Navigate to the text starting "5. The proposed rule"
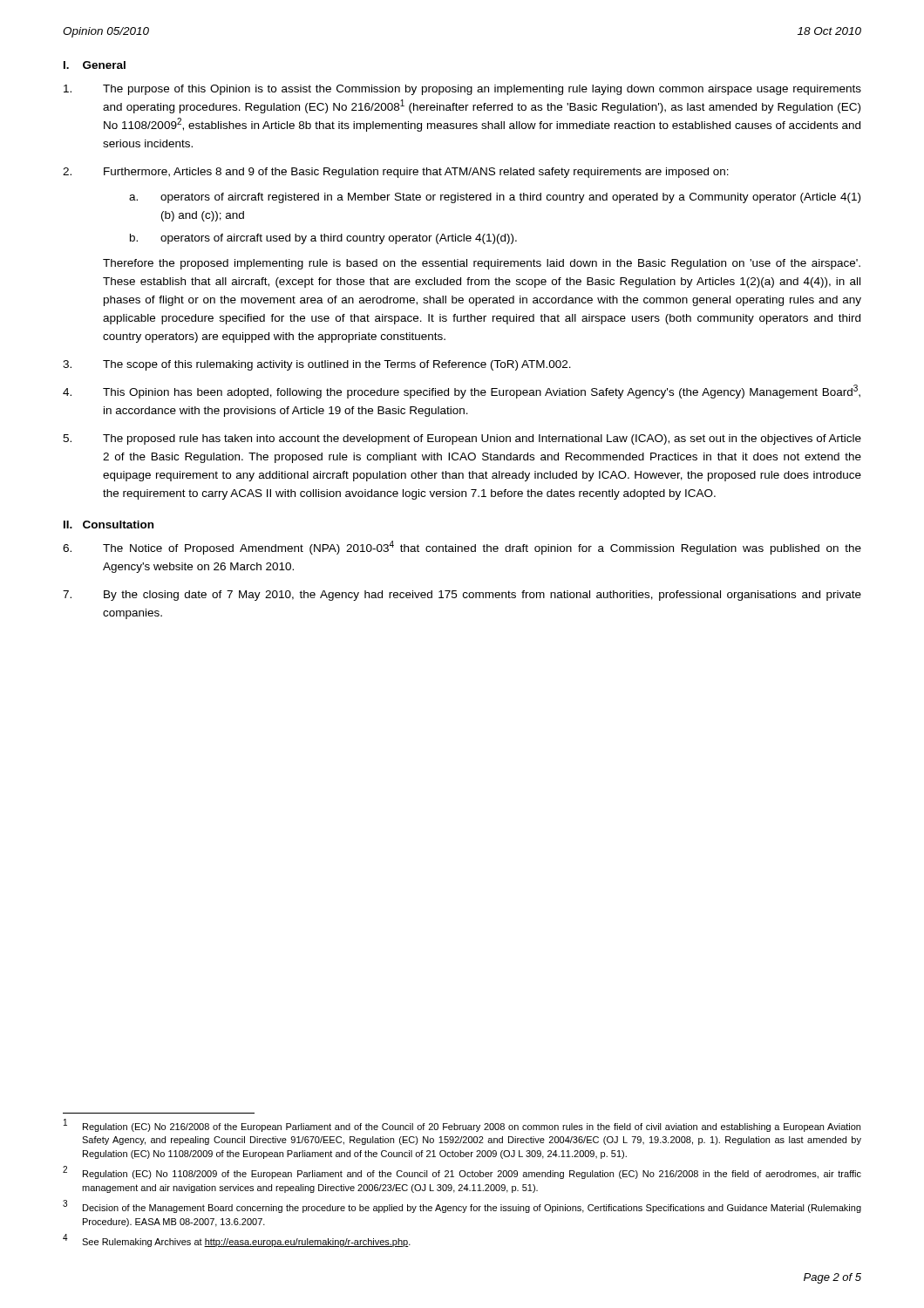 (x=462, y=466)
